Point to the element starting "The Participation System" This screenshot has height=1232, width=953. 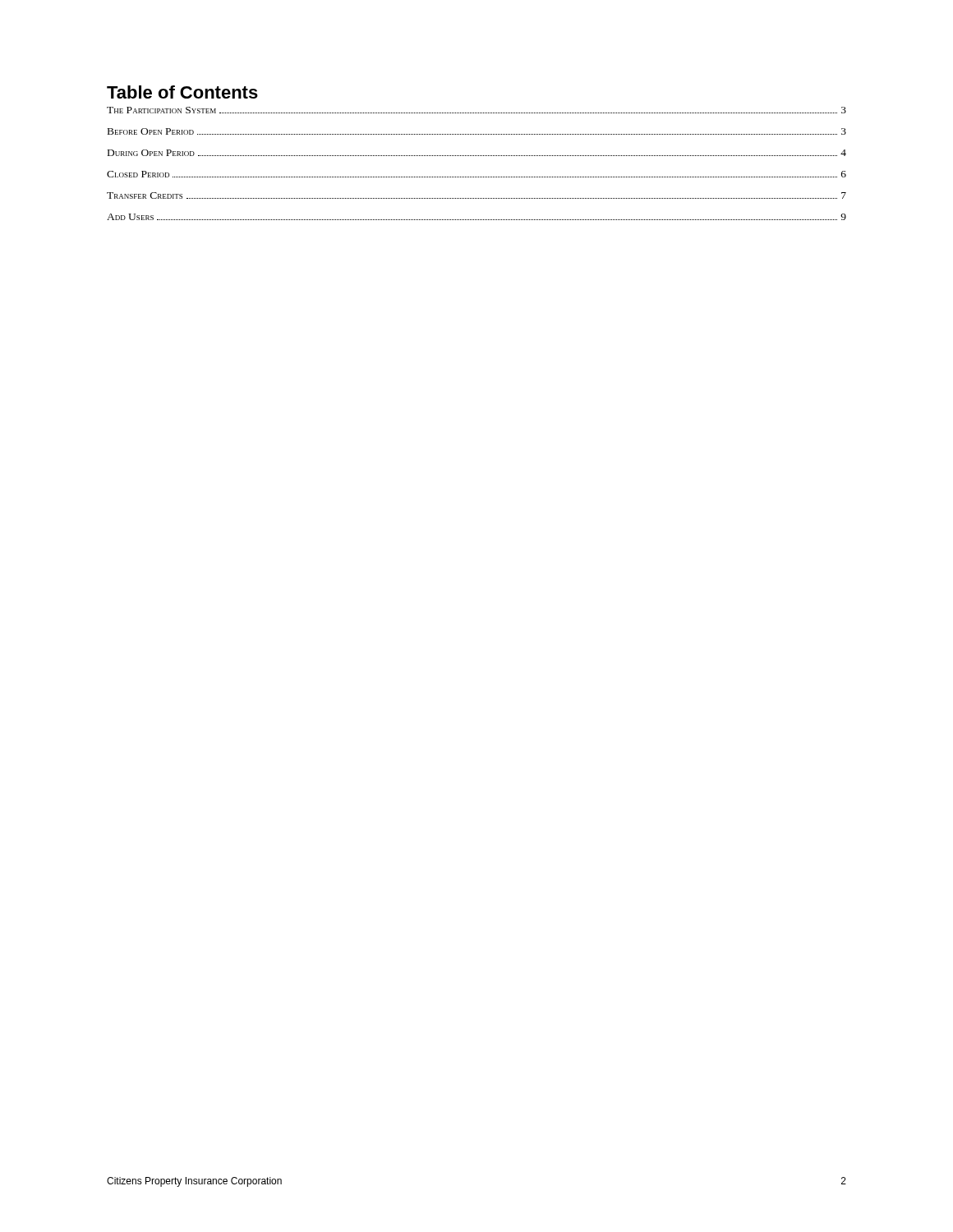click(x=476, y=110)
